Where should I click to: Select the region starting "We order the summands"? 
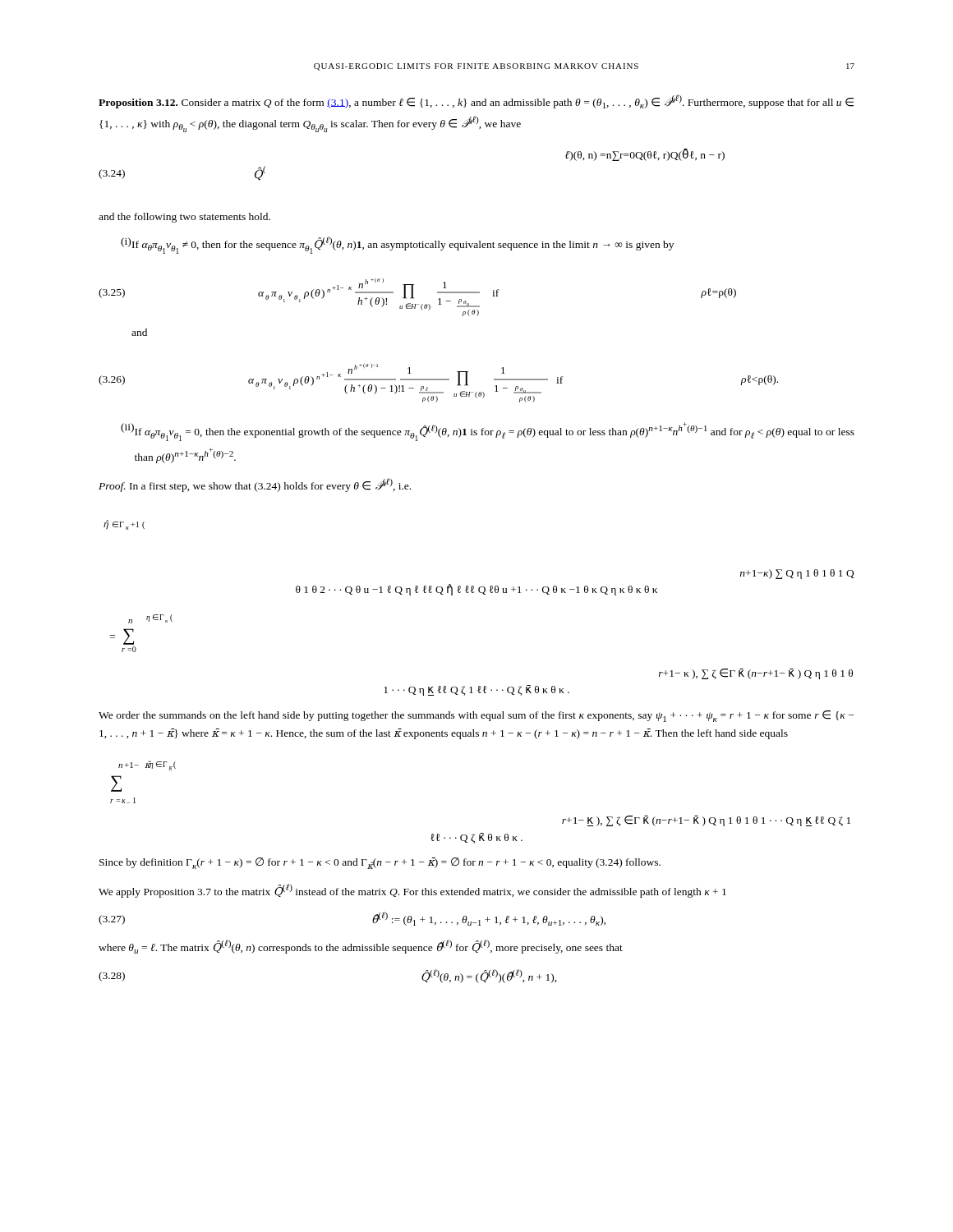pos(476,724)
